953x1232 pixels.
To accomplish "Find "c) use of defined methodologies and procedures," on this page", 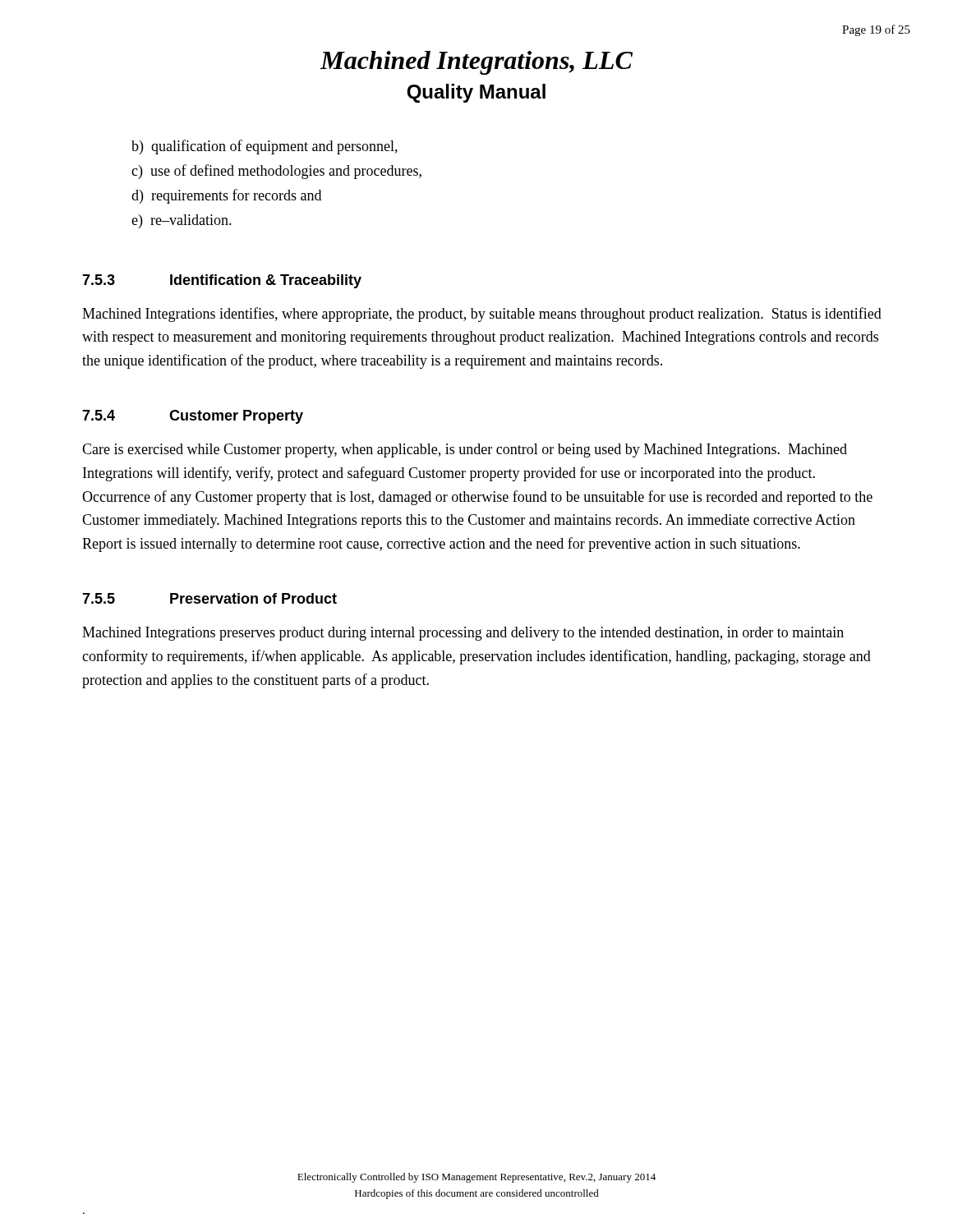I will [277, 171].
